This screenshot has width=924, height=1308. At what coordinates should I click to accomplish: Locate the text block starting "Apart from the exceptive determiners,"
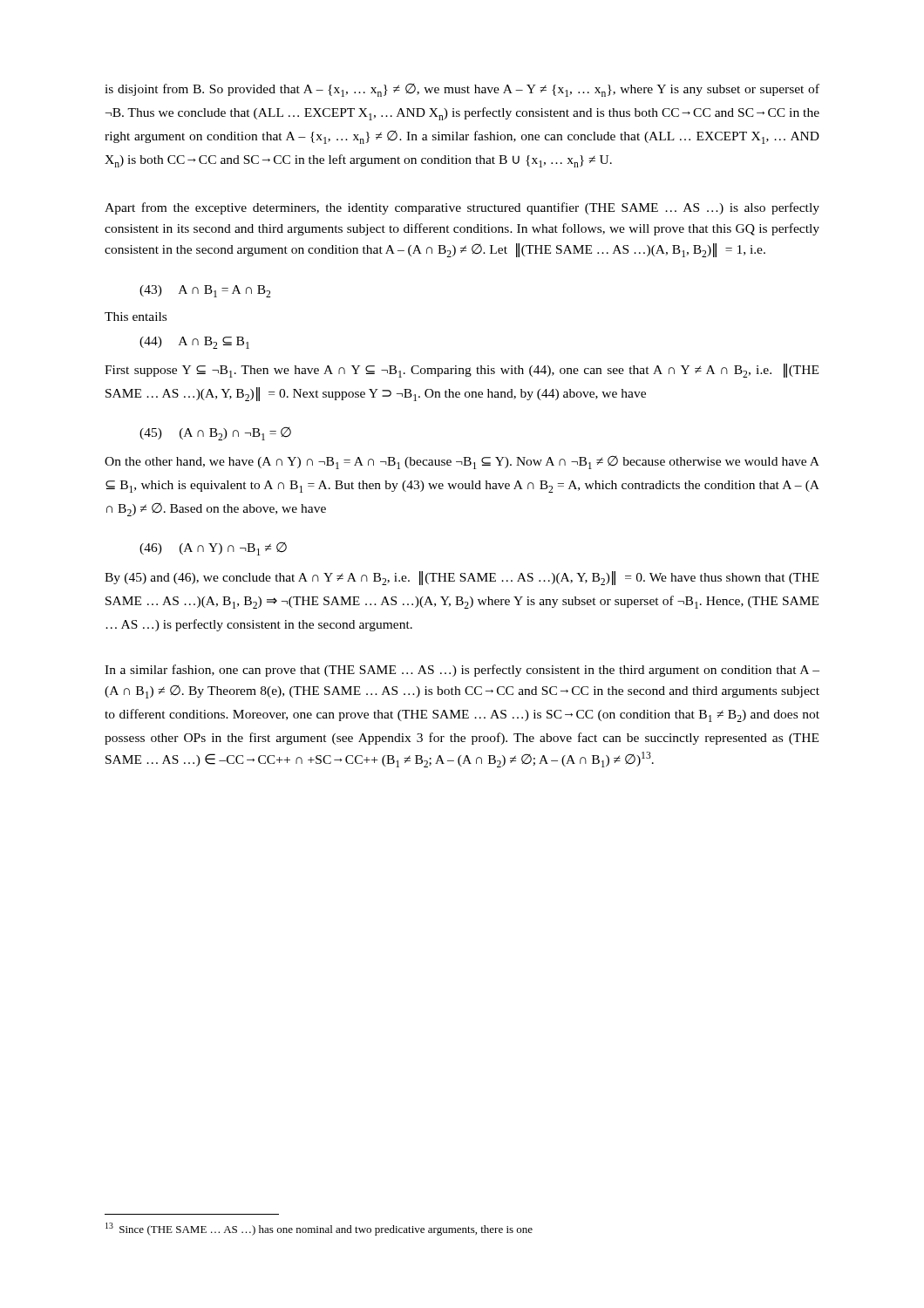(x=462, y=230)
